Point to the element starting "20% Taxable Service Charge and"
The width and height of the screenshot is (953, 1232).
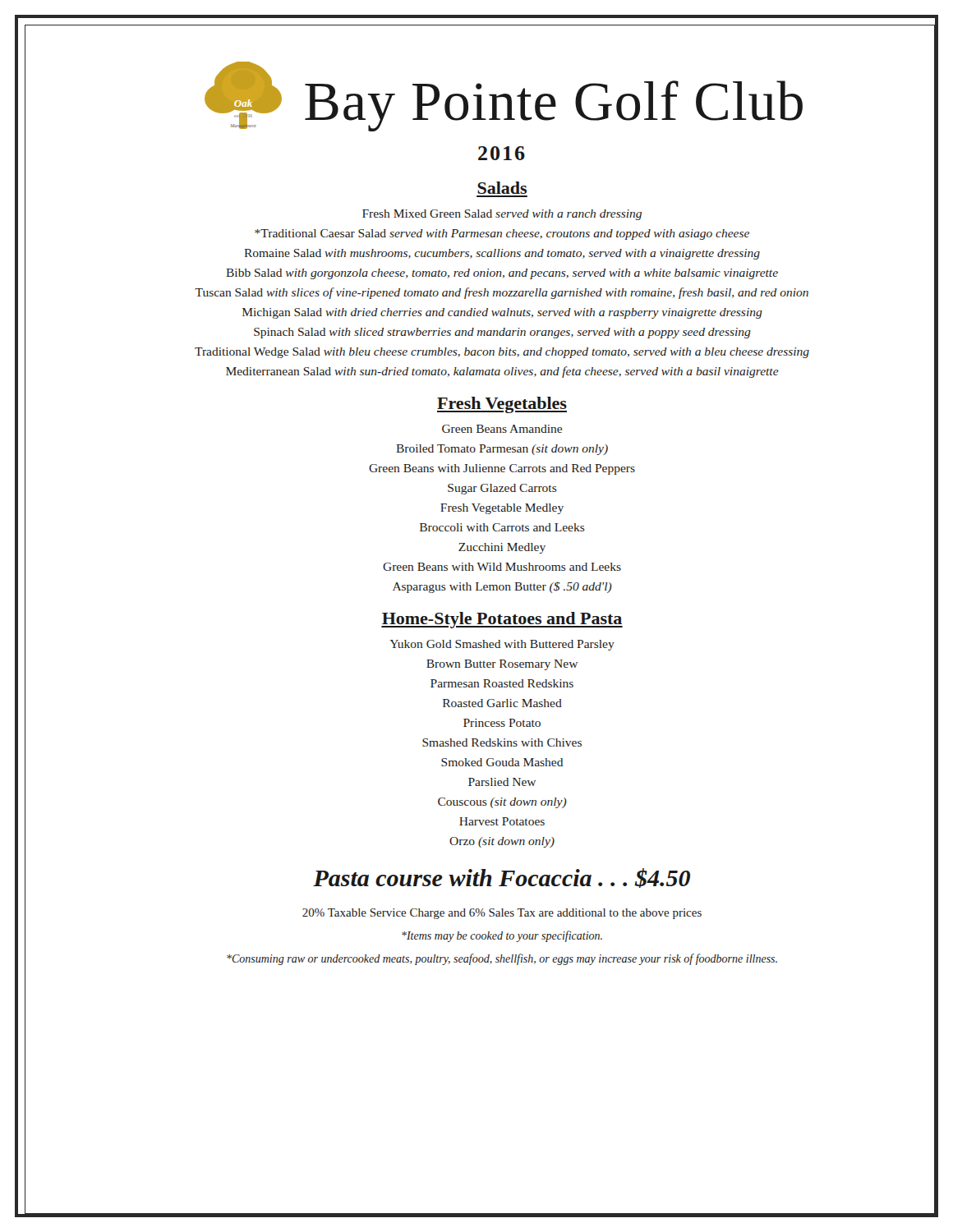pos(502,913)
